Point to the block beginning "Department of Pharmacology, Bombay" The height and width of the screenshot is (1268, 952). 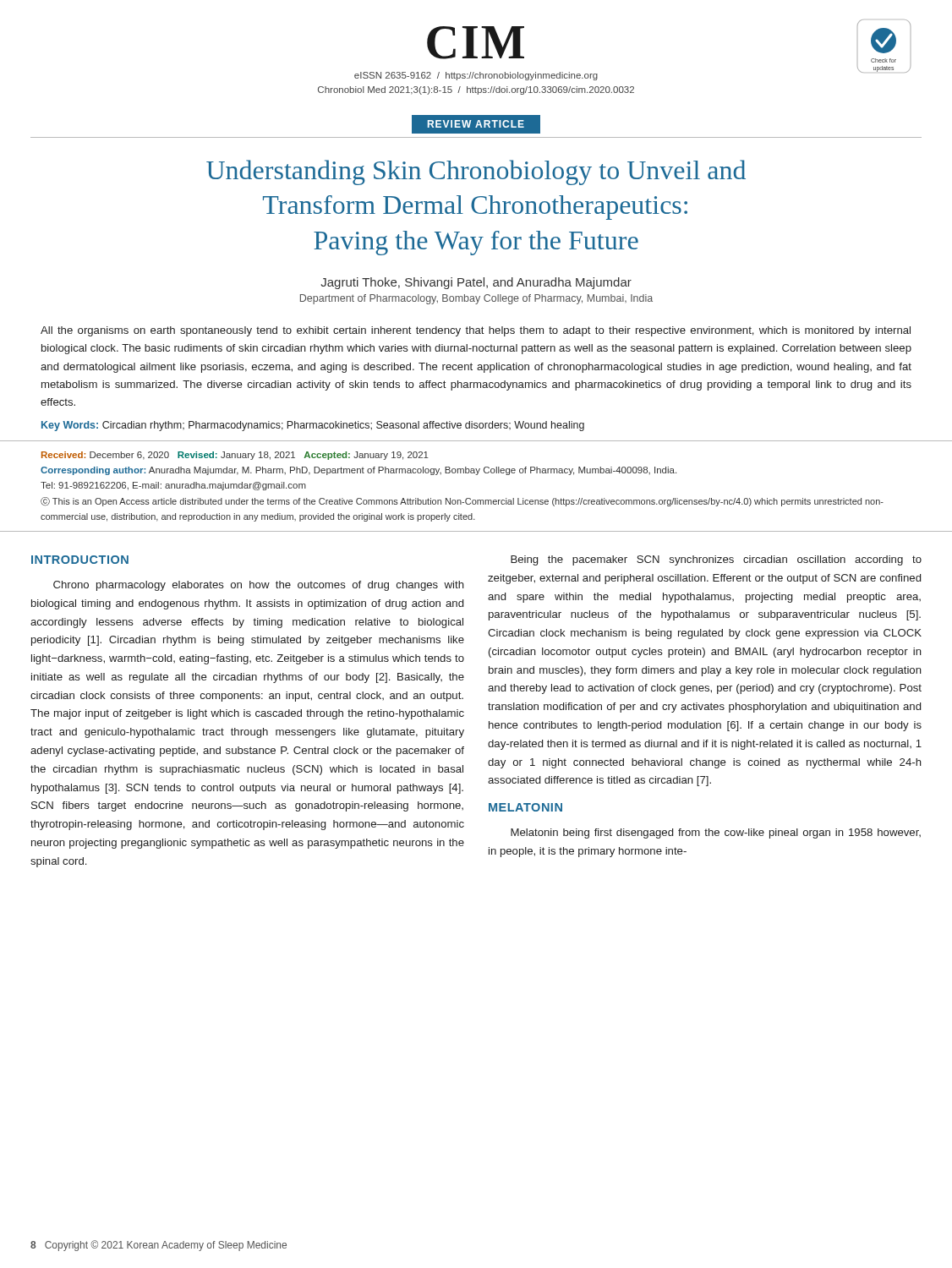click(476, 299)
